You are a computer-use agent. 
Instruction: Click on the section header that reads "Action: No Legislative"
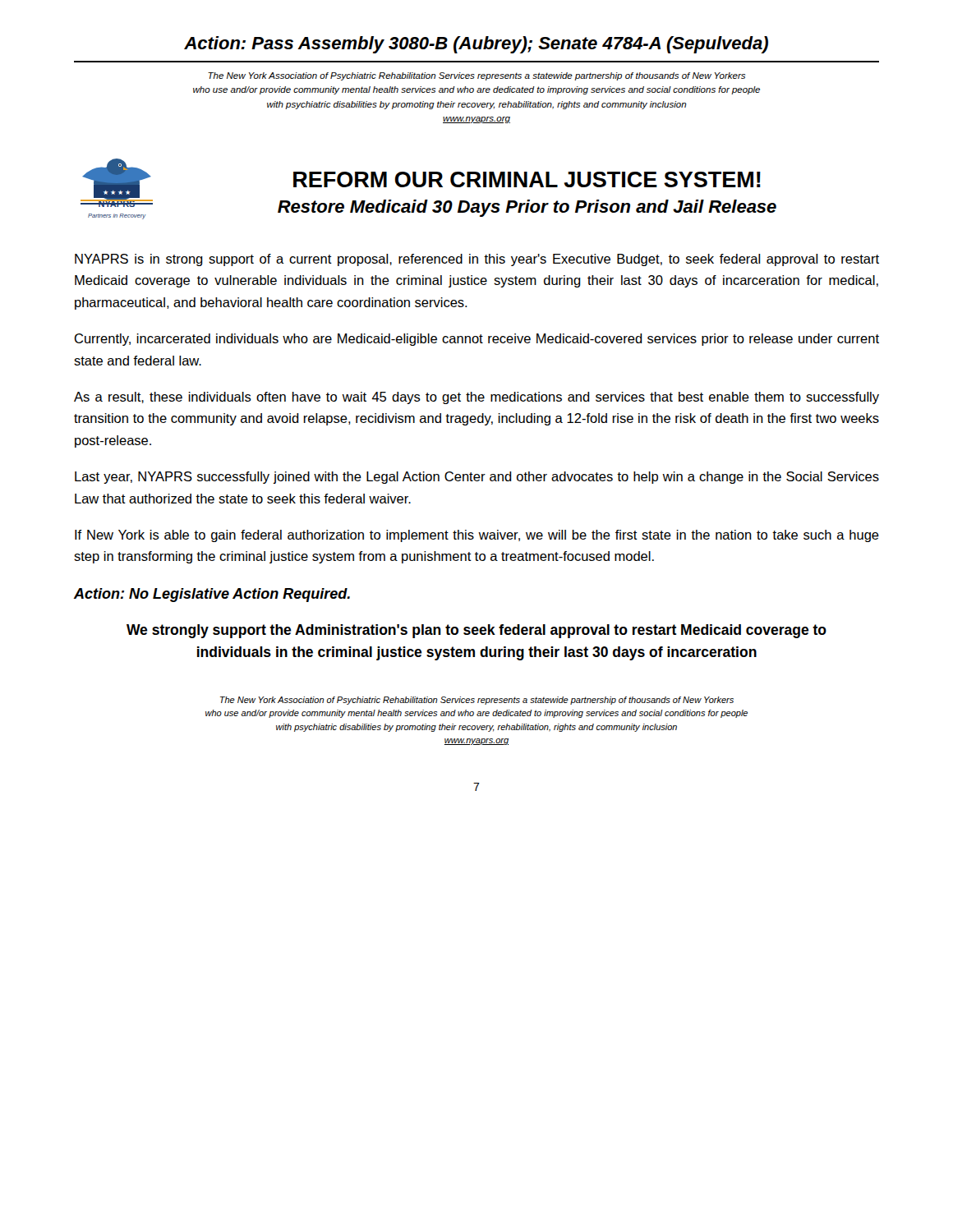pyautogui.click(x=213, y=594)
